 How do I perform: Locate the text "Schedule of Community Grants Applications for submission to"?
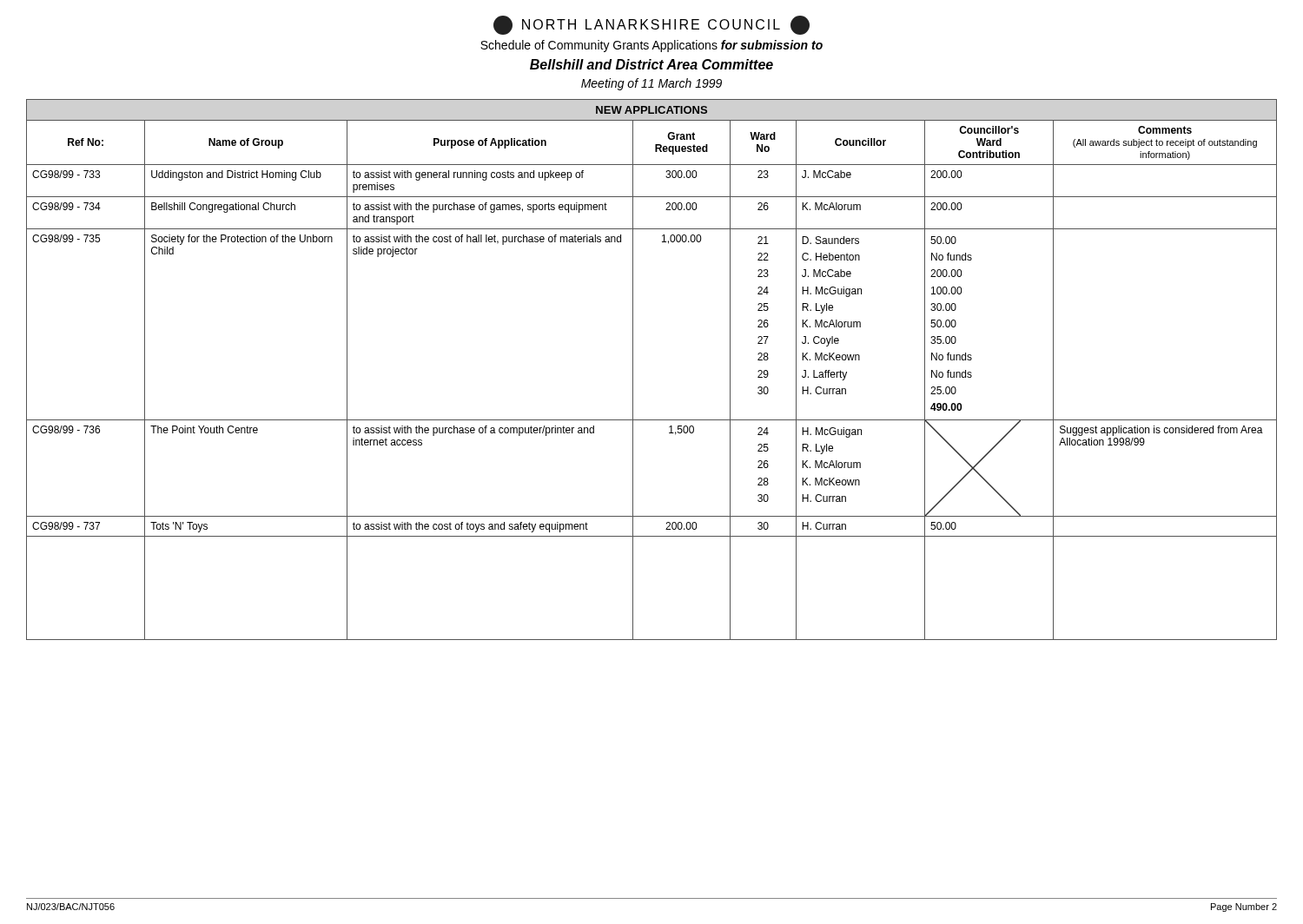click(652, 45)
